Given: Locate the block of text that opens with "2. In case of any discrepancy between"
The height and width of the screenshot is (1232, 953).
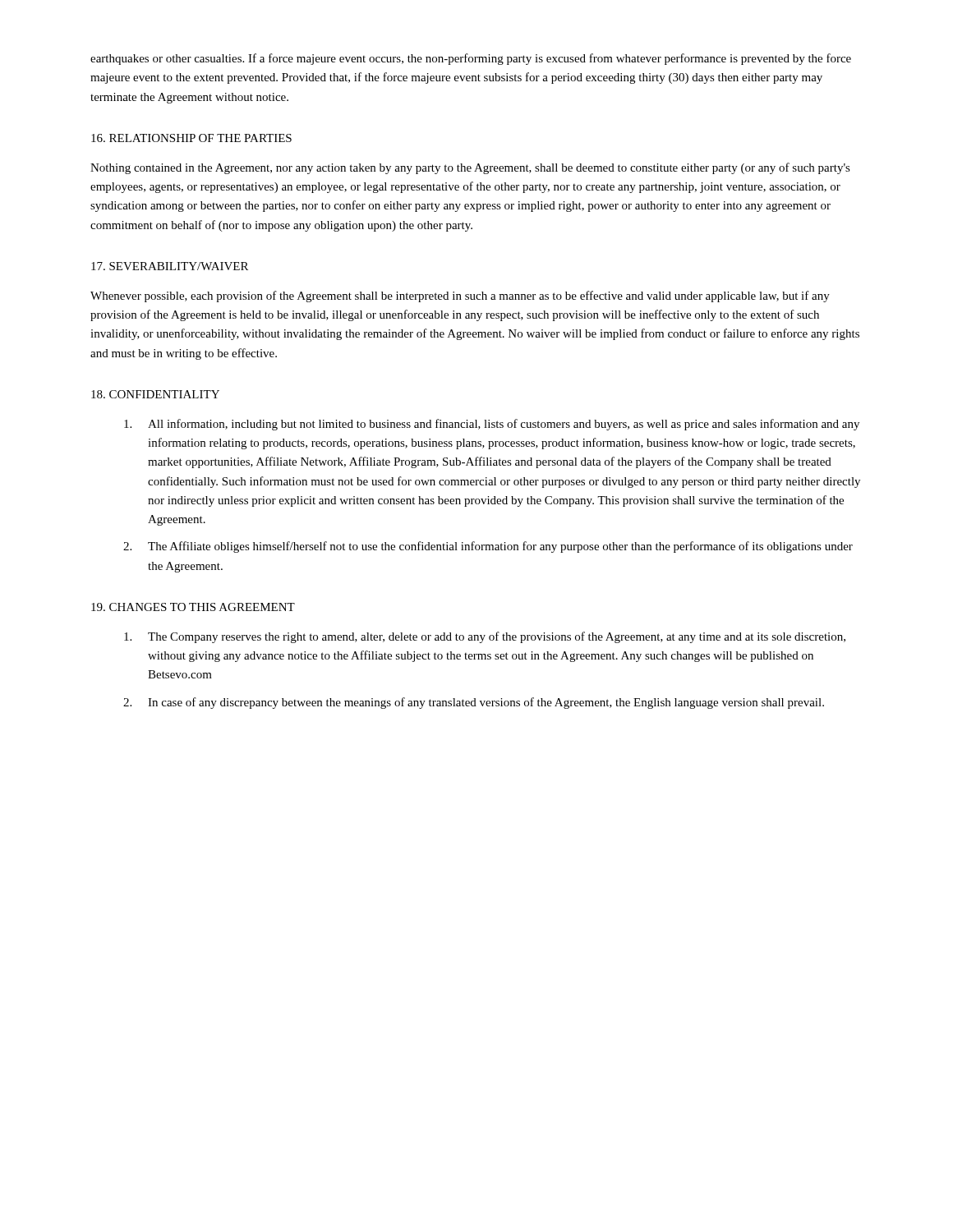Looking at the screenshot, I should tap(476, 702).
